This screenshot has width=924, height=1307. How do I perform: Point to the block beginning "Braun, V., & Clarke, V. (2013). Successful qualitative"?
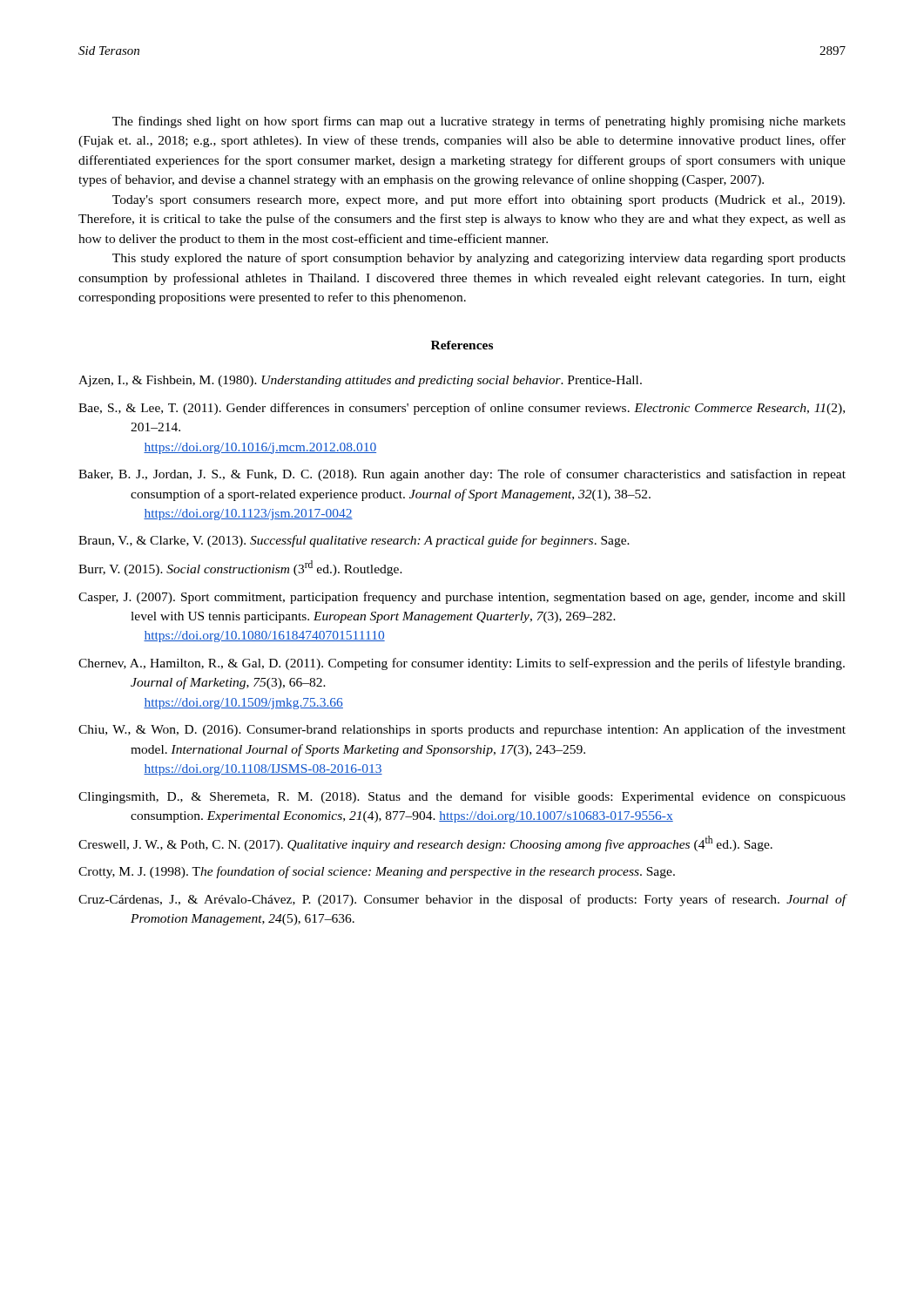pyautogui.click(x=354, y=540)
